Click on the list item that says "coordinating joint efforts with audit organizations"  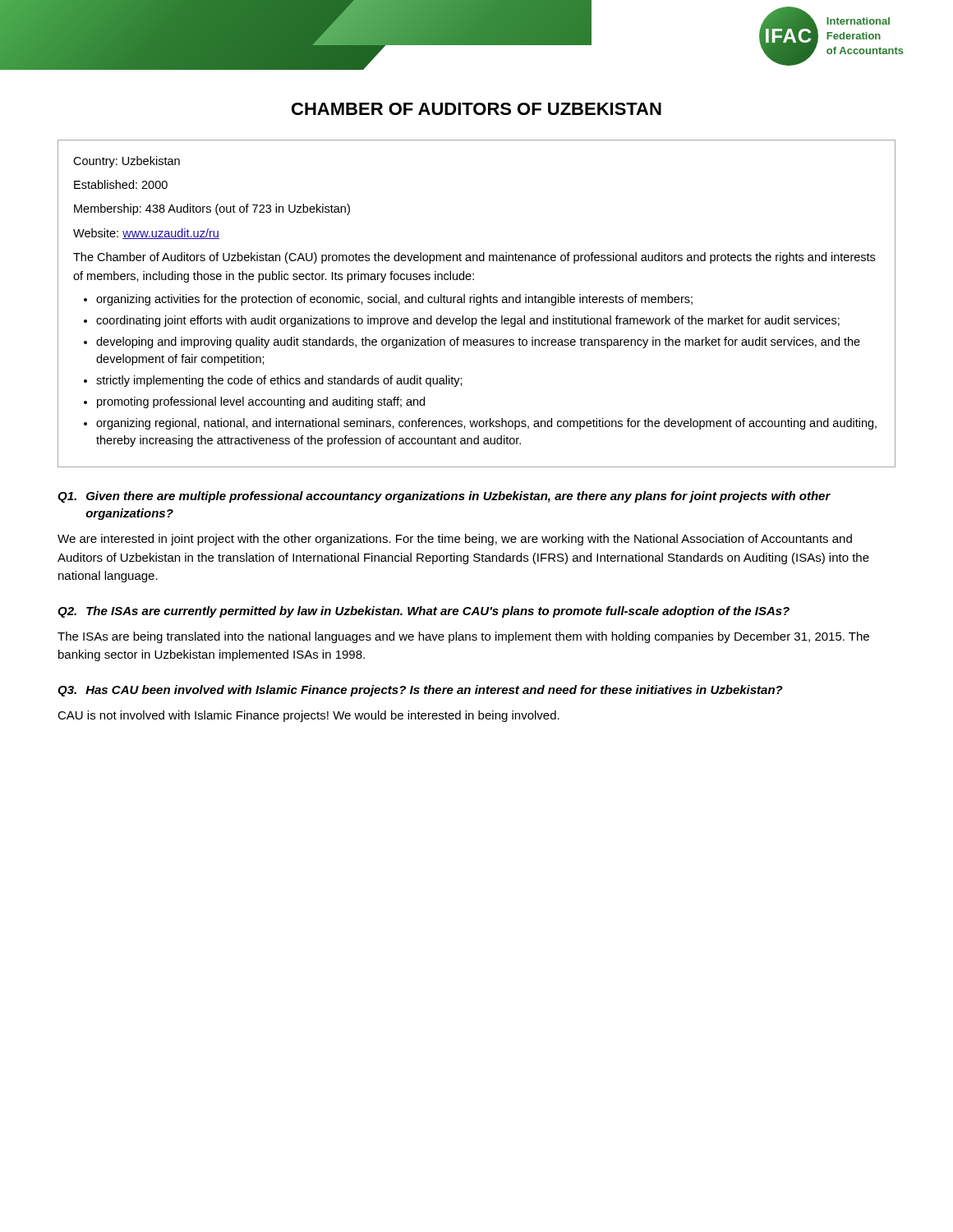468,320
